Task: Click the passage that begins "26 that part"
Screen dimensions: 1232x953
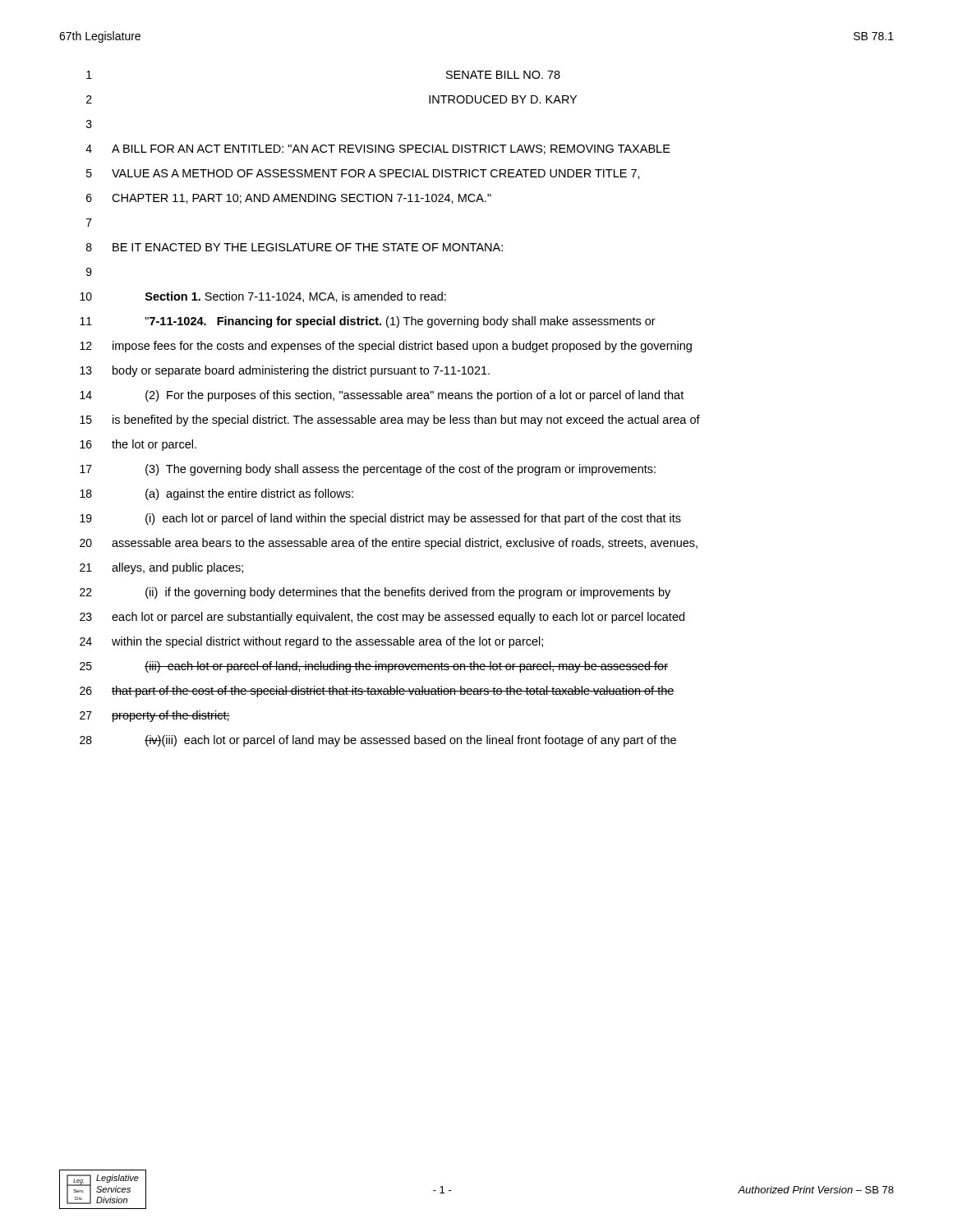Action: pyautogui.click(x=476, y=691)
